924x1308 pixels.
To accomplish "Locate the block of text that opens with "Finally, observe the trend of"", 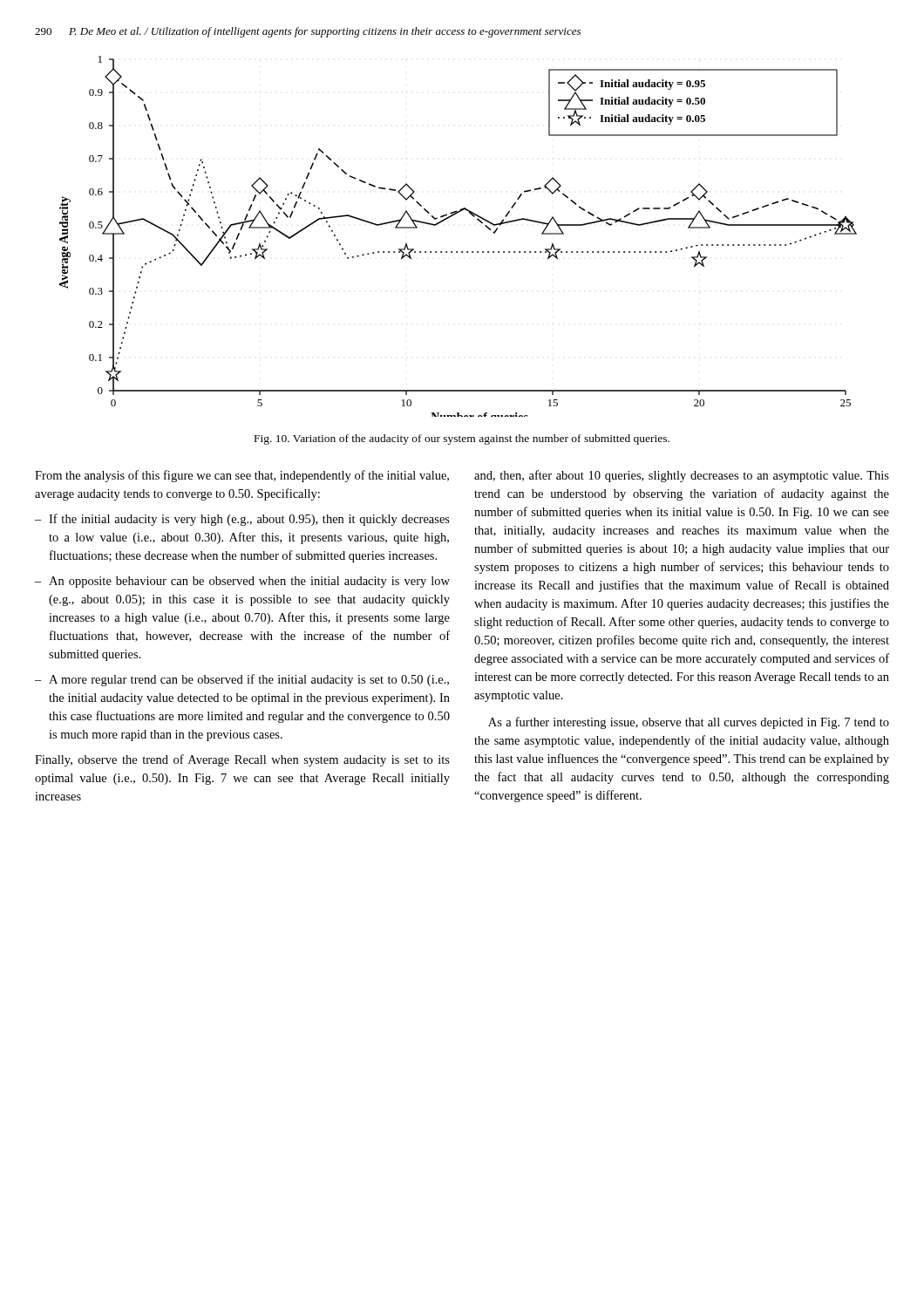I will (x=242, y=778).
